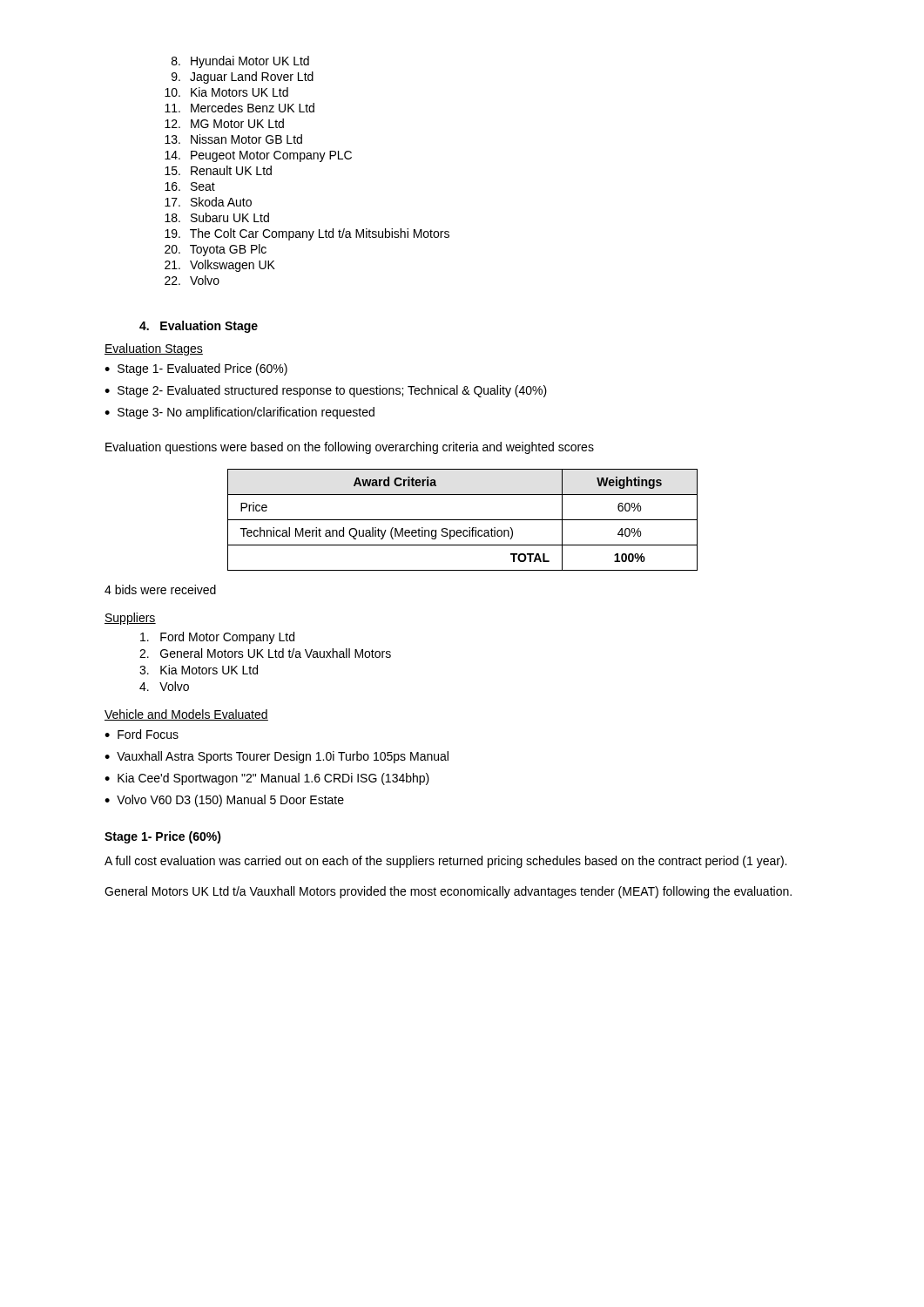
Task: Find the text block with the text "Evaluation questions were based"
Action: pyautogui.click(x=349, y=447)
